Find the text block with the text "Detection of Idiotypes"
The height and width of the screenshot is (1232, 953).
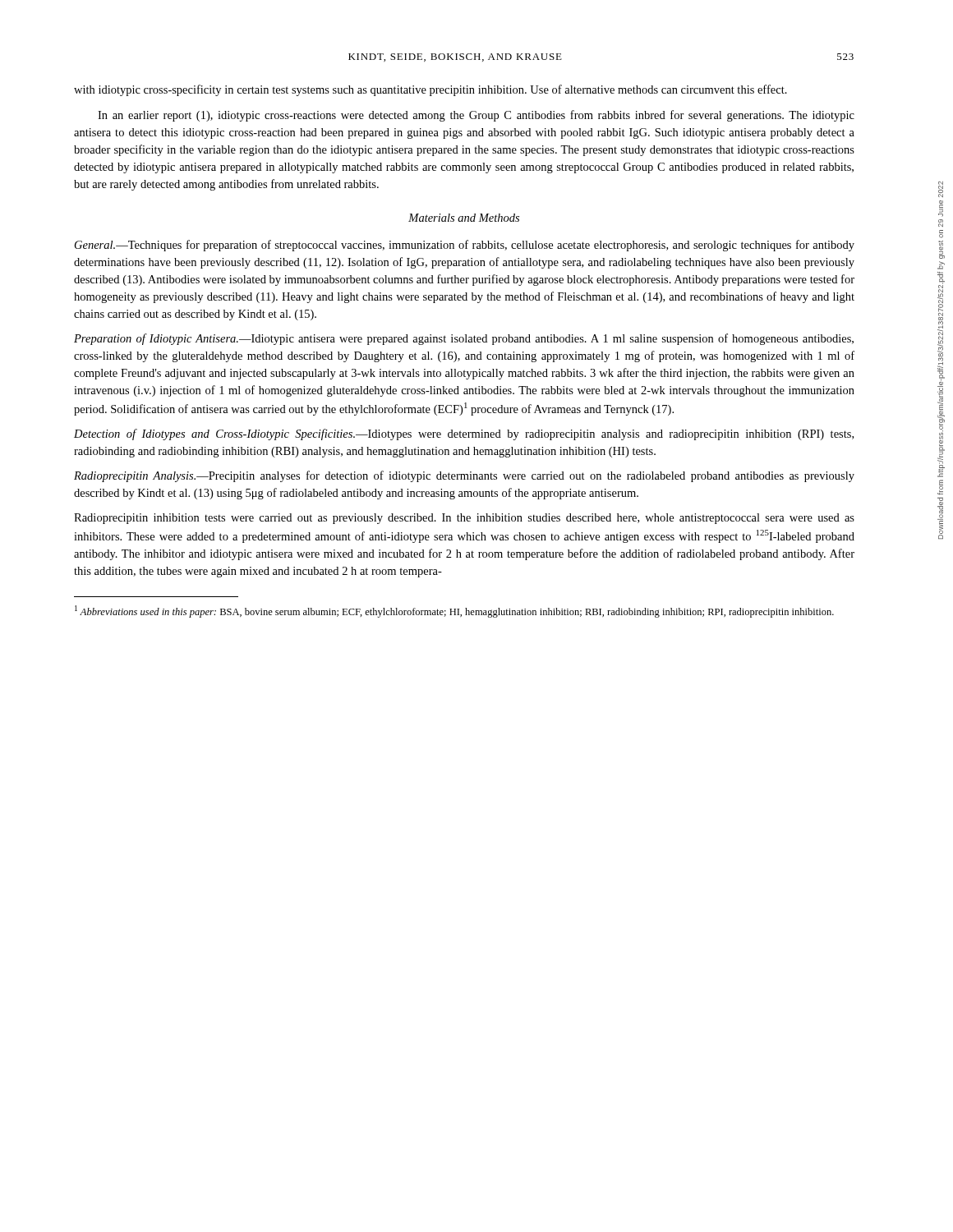click(x=464, y=442)
